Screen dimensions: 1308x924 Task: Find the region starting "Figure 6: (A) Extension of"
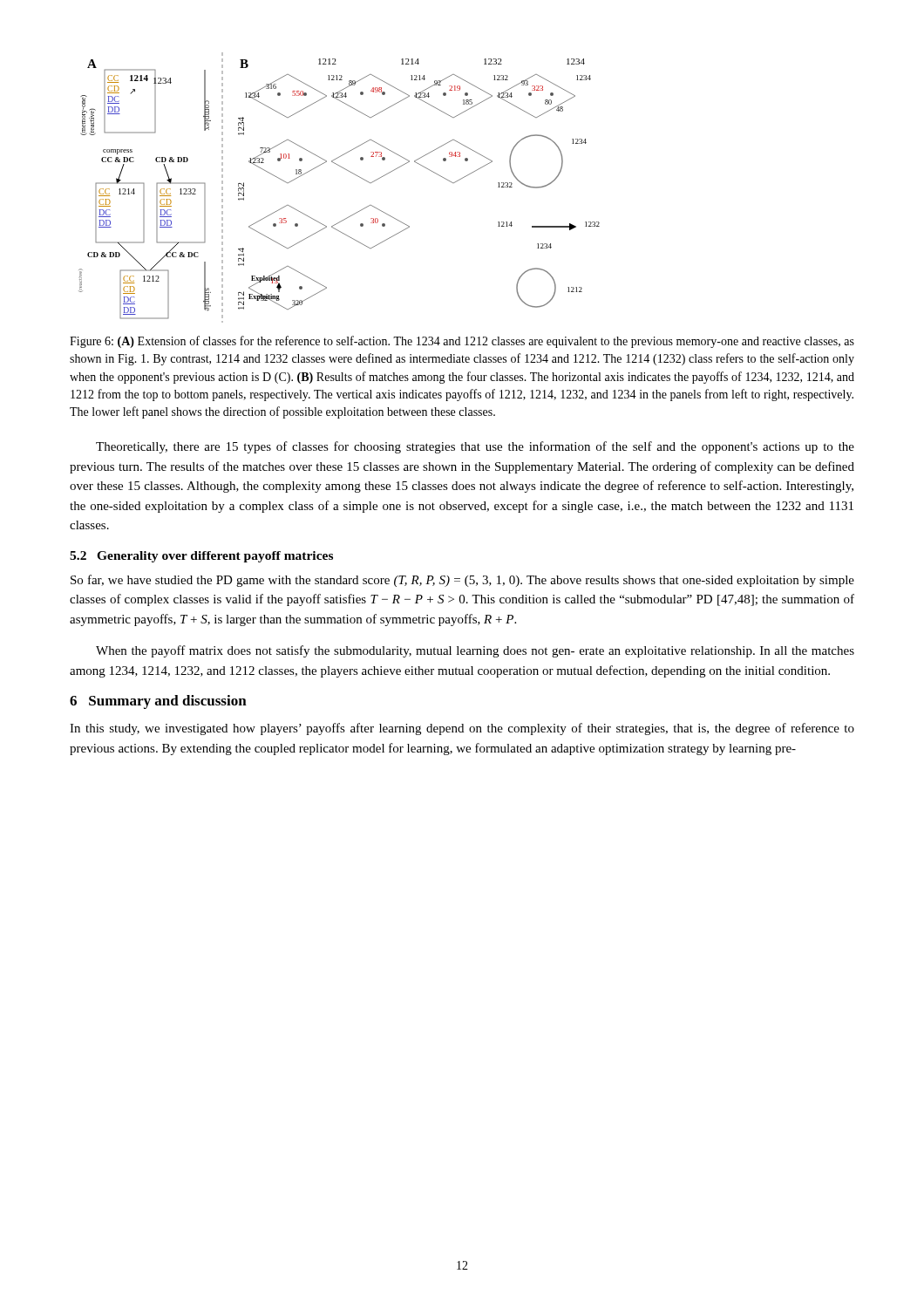pos(462,377)
